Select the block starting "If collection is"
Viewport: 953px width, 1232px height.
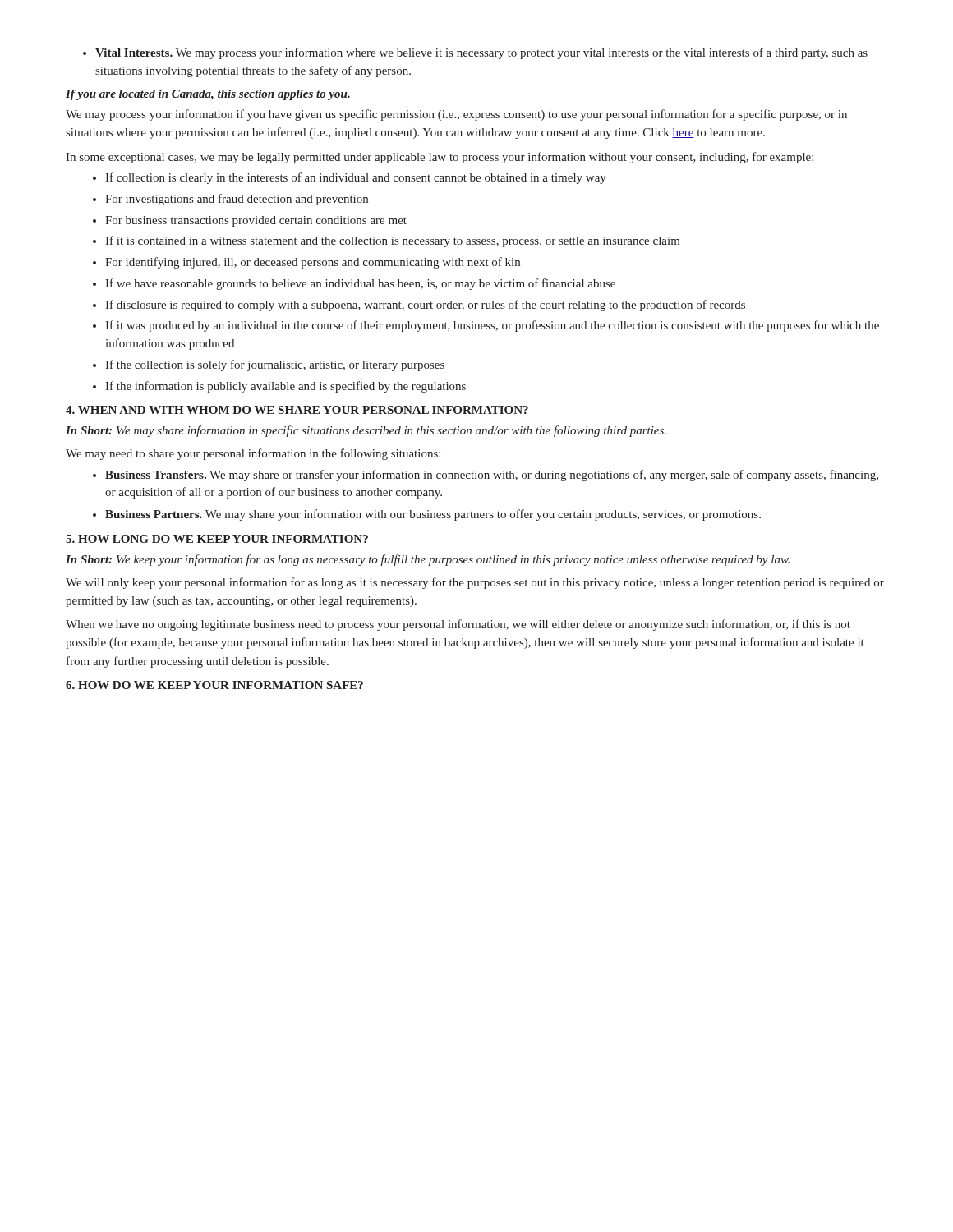(476, 178)
